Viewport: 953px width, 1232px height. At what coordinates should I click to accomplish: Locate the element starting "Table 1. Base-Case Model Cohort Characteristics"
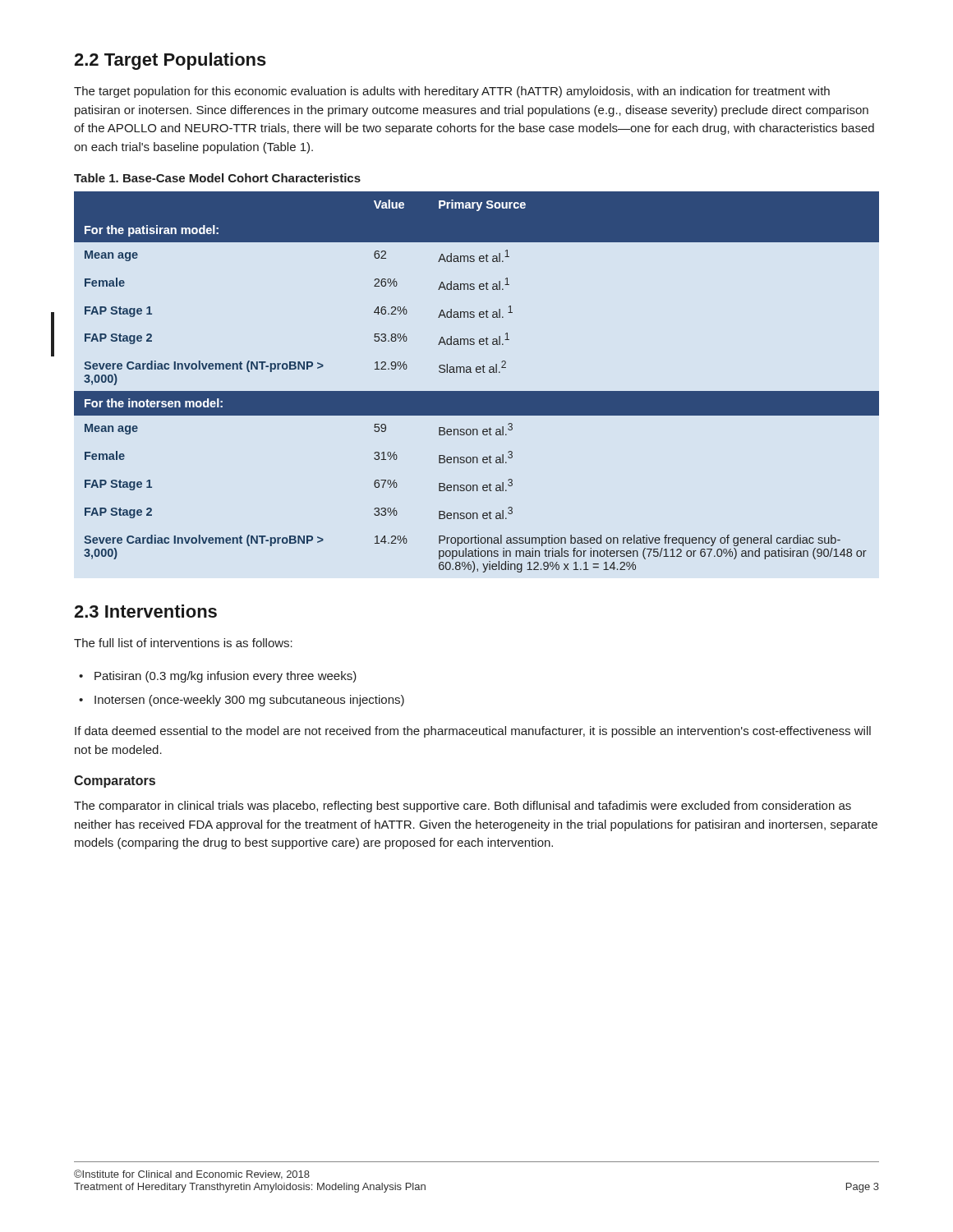pyautogui.click(x=217, y=178)
